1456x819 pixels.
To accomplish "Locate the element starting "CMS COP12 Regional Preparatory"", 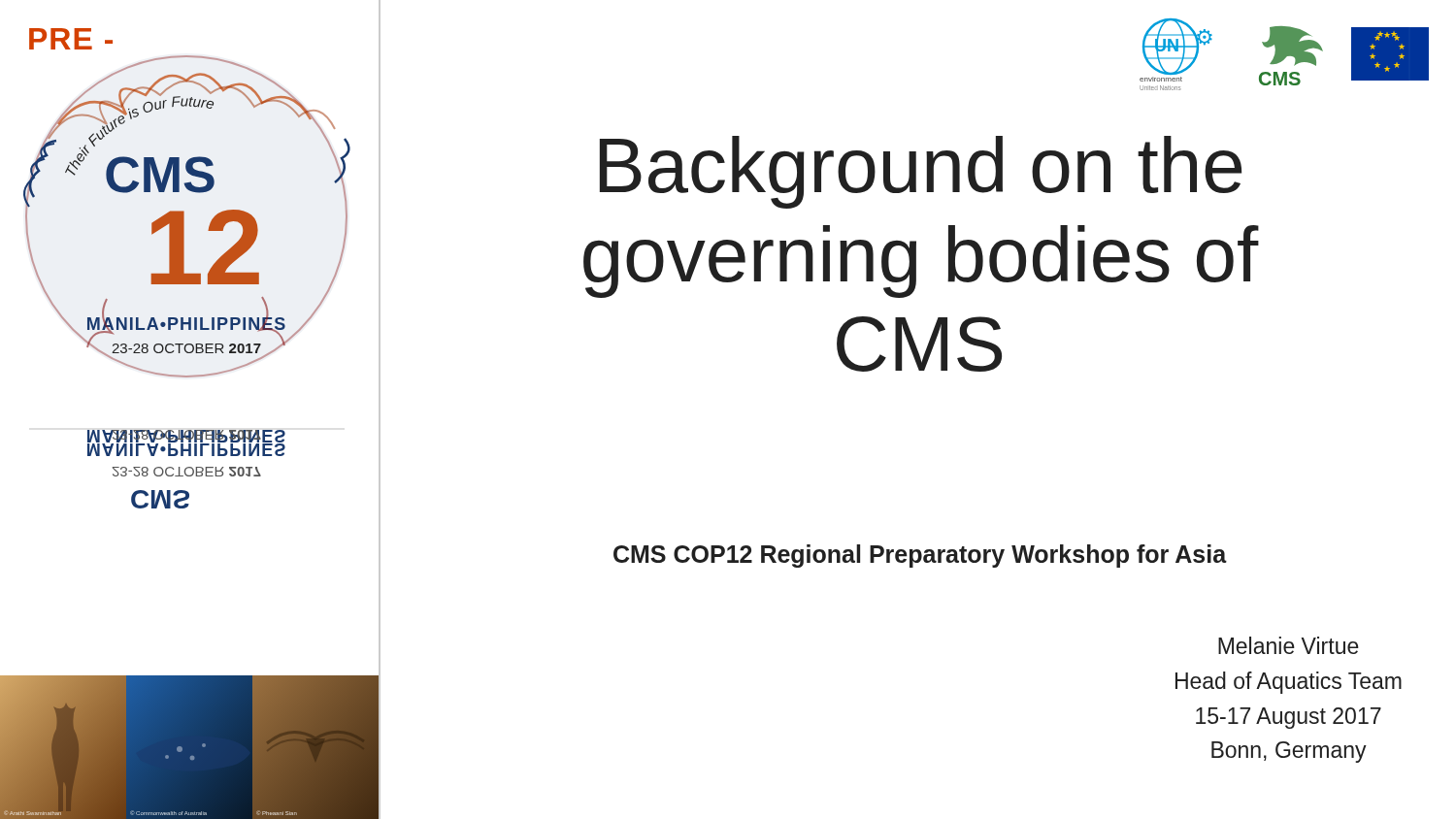I will pos(919,554).
